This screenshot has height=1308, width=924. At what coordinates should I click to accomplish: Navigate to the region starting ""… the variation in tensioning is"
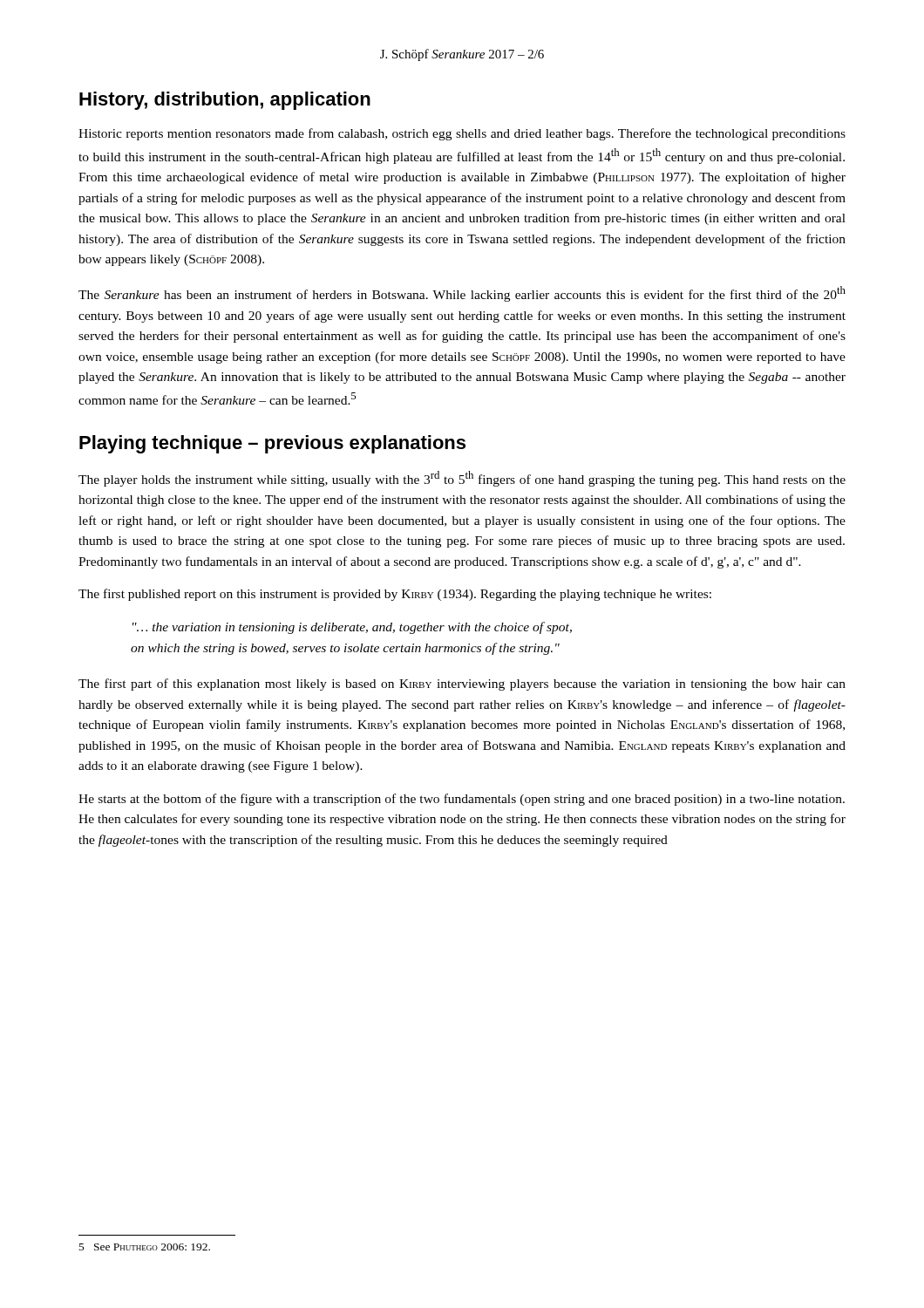[x=352, y=637]
